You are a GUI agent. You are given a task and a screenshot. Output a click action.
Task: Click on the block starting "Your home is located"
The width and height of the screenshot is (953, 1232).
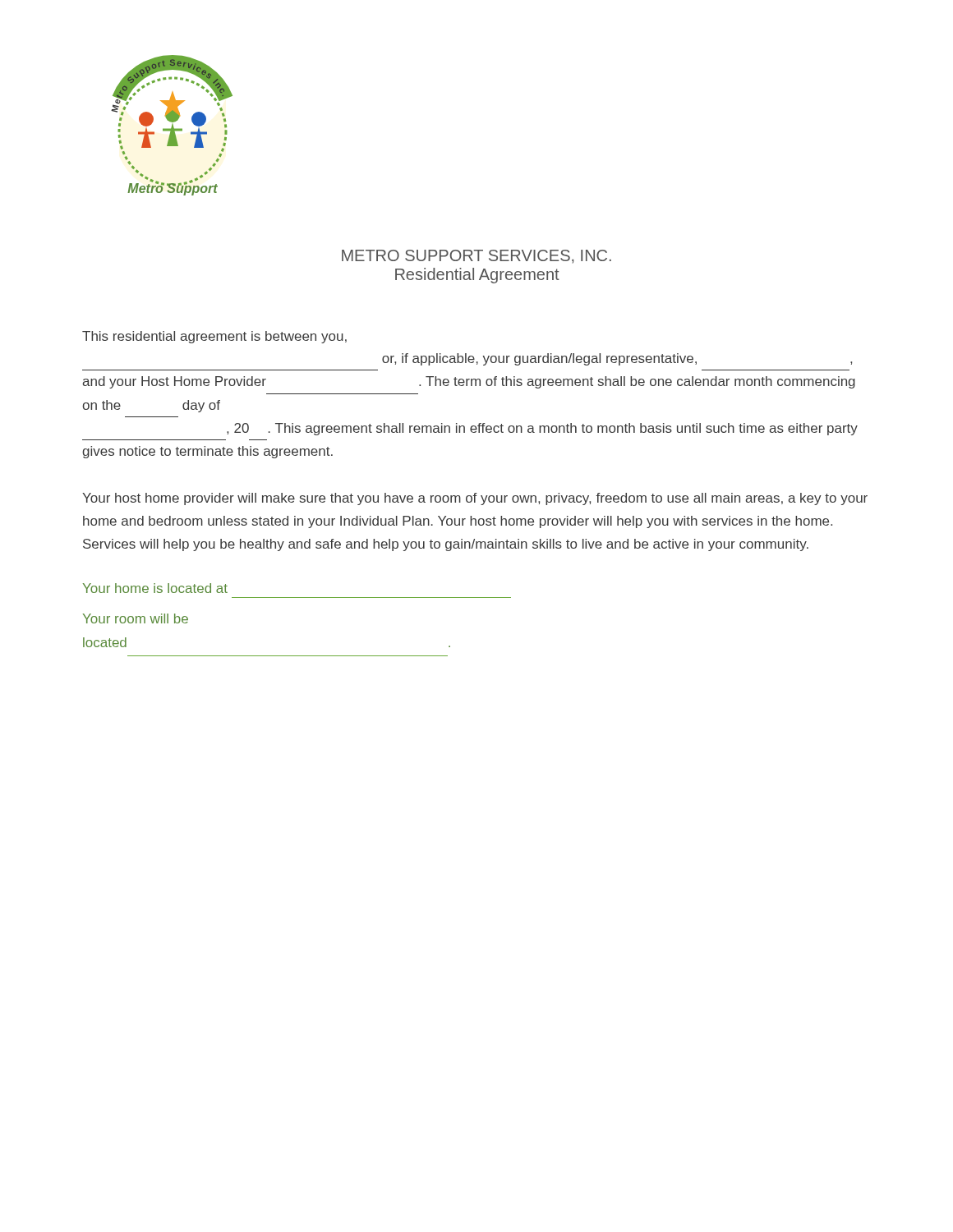click(x=296, y=590)
